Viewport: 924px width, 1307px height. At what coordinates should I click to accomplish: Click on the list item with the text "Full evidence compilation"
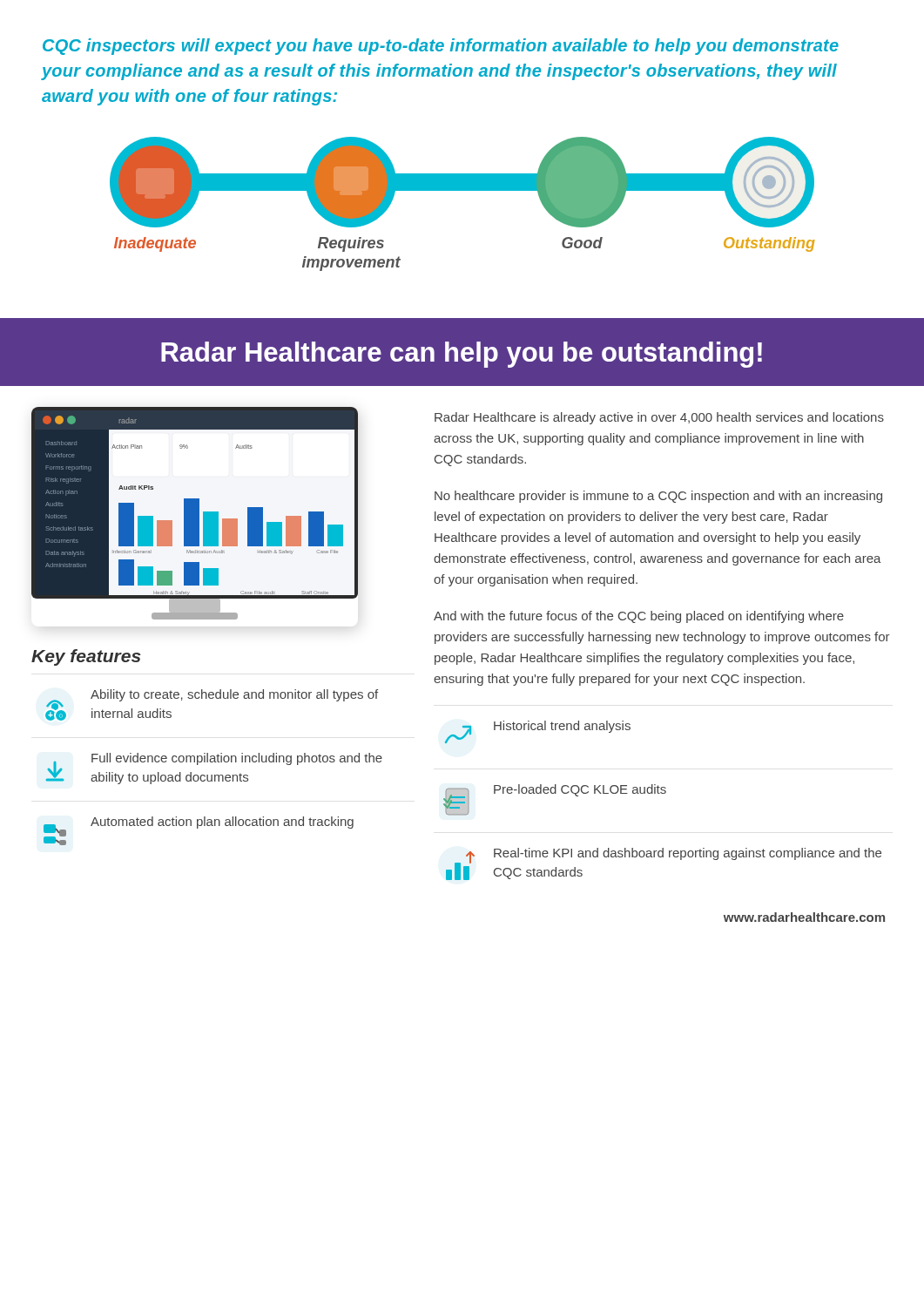click(x=223, y=769)
